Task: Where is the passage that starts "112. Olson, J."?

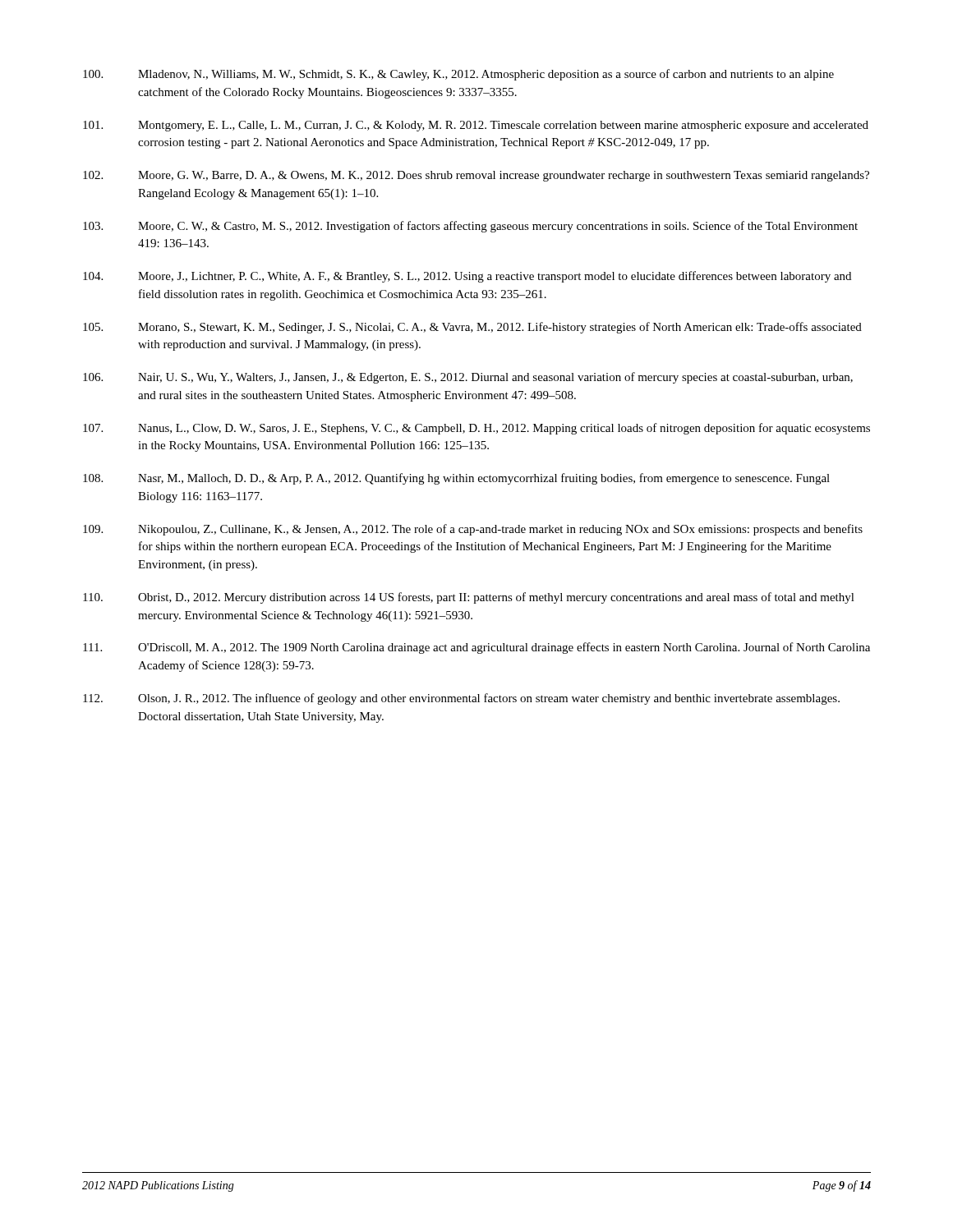Action: pyautogui.click(x=476, y=708)
